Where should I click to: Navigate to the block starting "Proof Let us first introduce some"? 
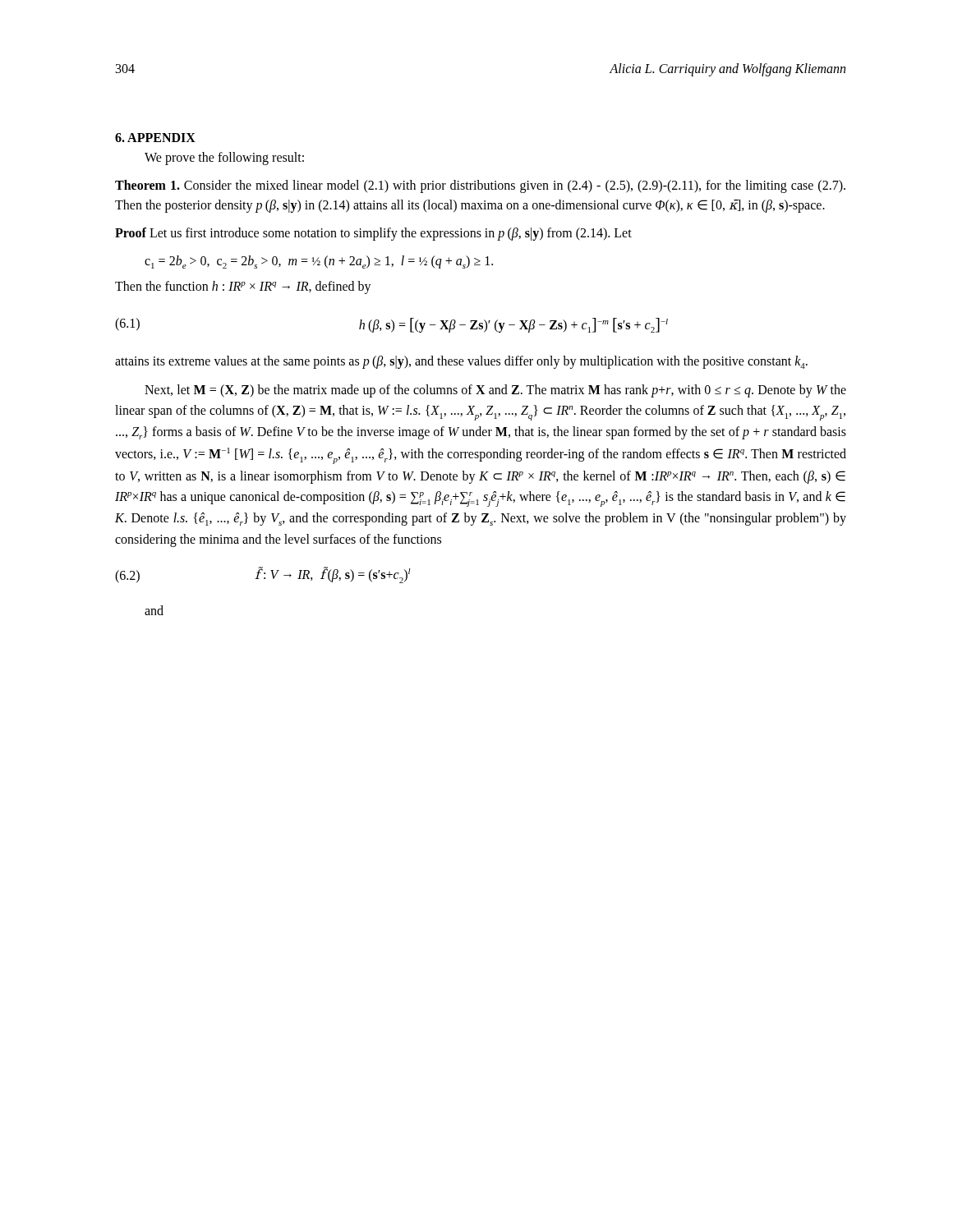coord(373,233)
